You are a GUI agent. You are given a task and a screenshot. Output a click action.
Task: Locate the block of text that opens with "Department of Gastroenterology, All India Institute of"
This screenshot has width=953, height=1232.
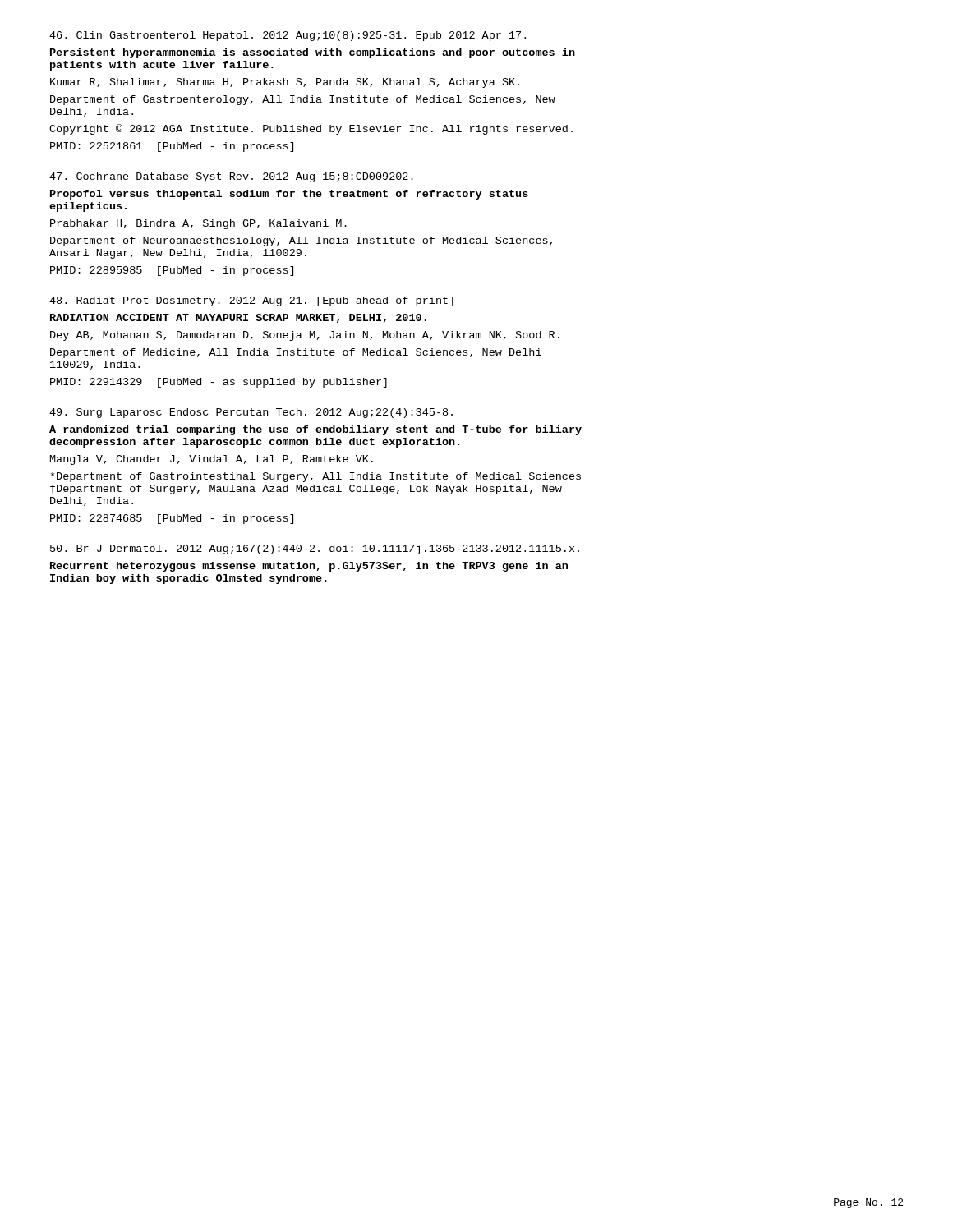click(x=302, y=106)
